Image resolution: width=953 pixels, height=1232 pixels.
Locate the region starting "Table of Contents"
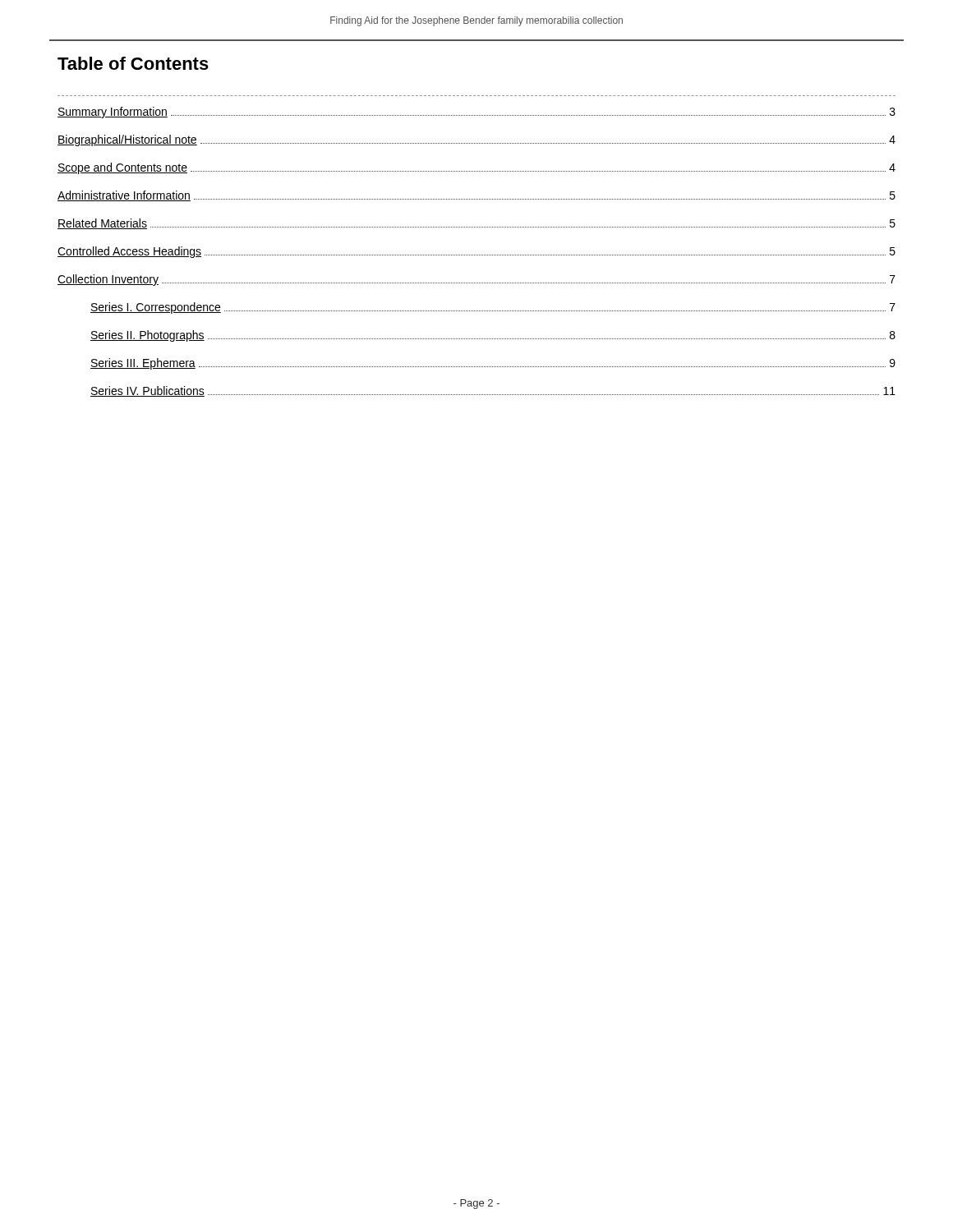pyautogui.click(x=133, y=64)
